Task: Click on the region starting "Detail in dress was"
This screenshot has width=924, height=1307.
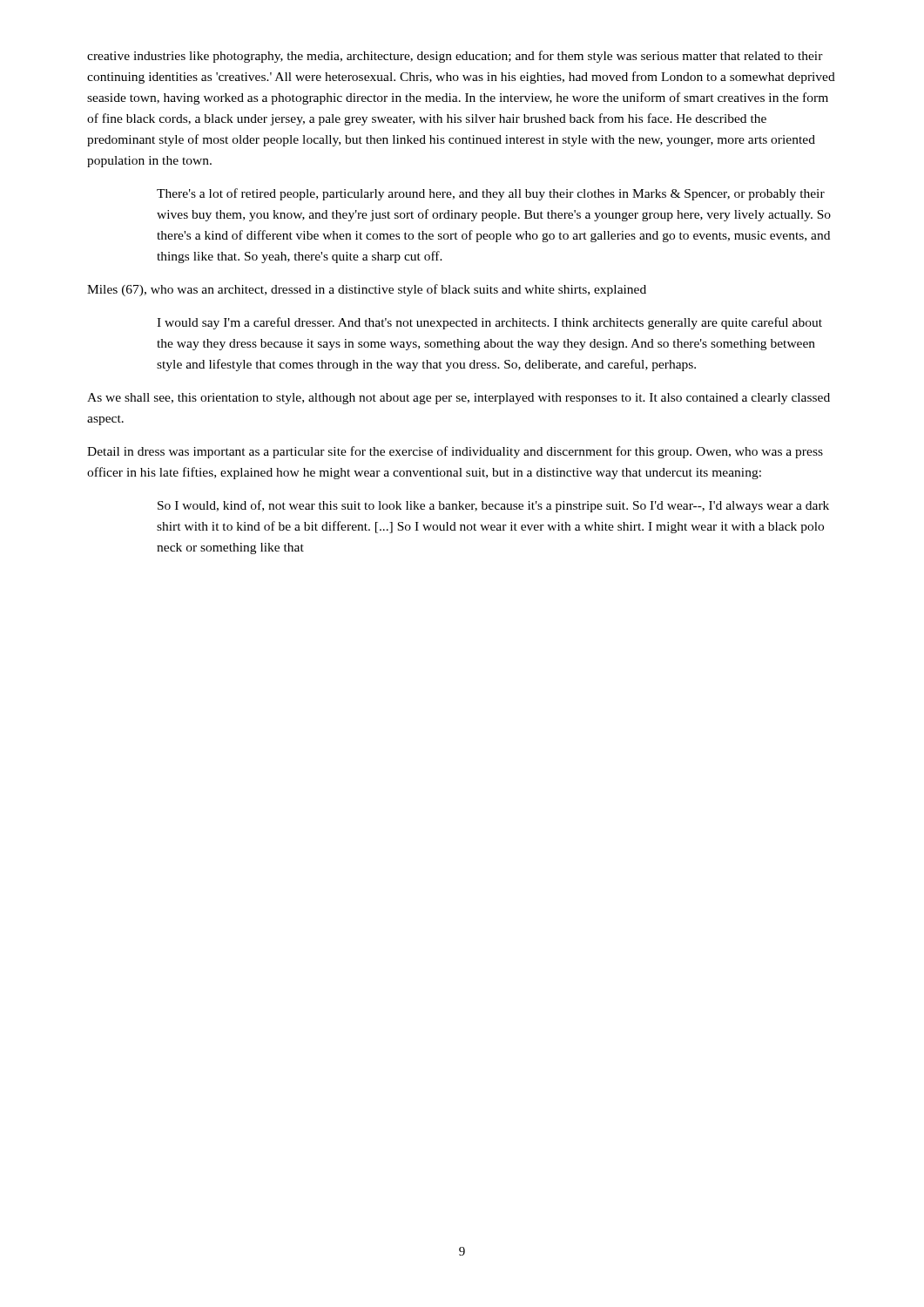Action: click(455, 462)
